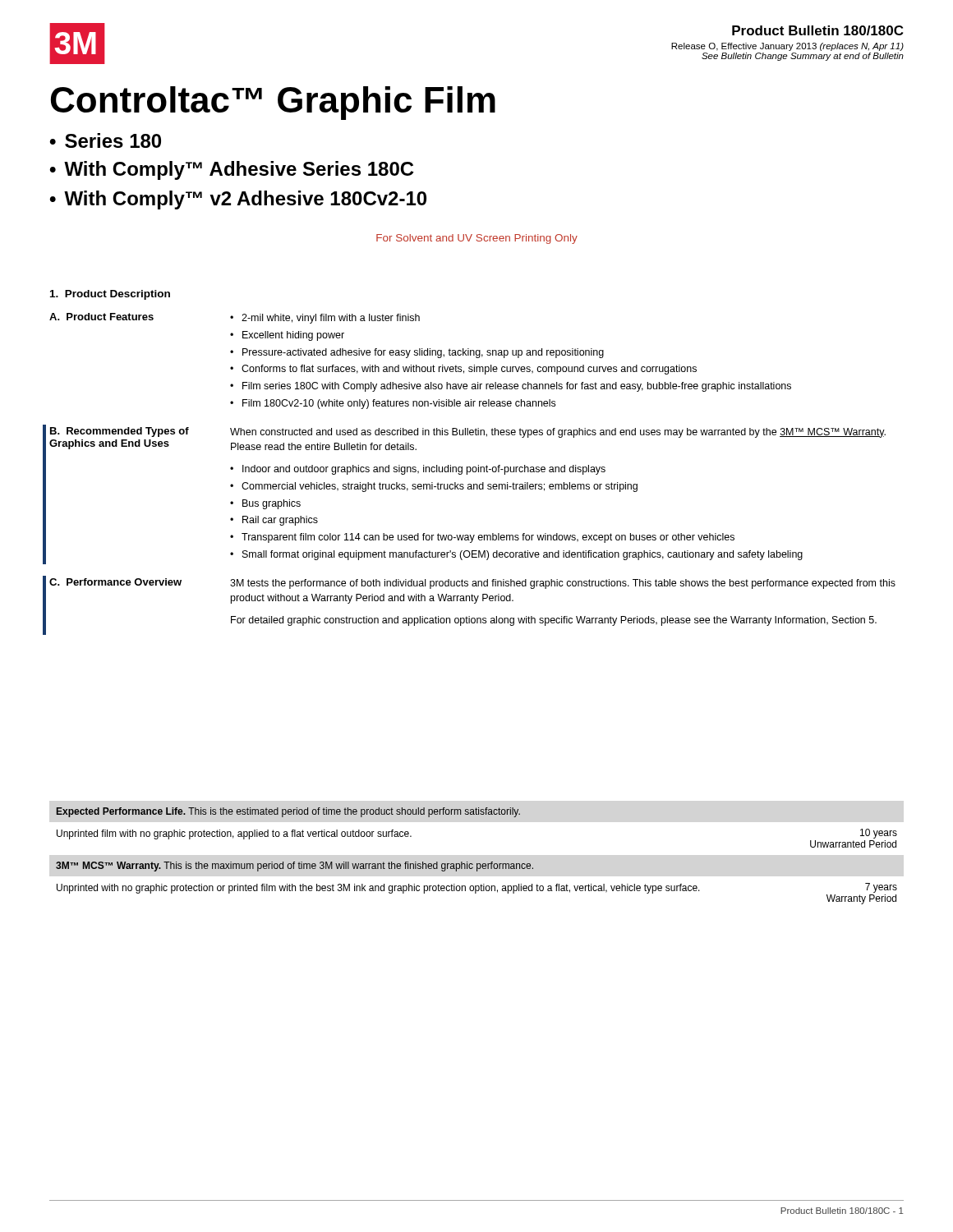Locate the block starting "Transparent film color 114 can be"

488,537
